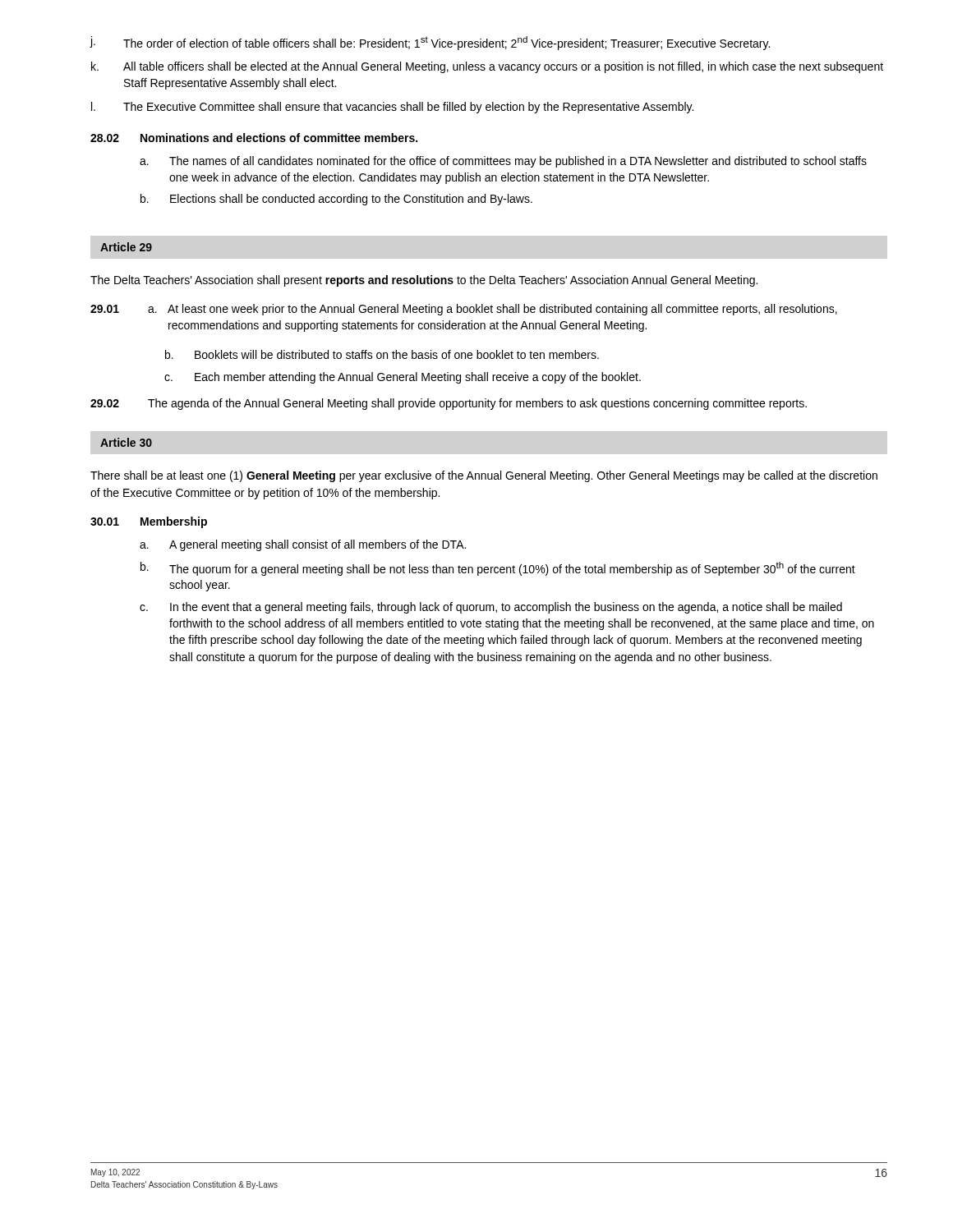Find the block on this page that starts "a. The names of all"
Screen dimensions: 1232x953
click(x=513, y=169)
